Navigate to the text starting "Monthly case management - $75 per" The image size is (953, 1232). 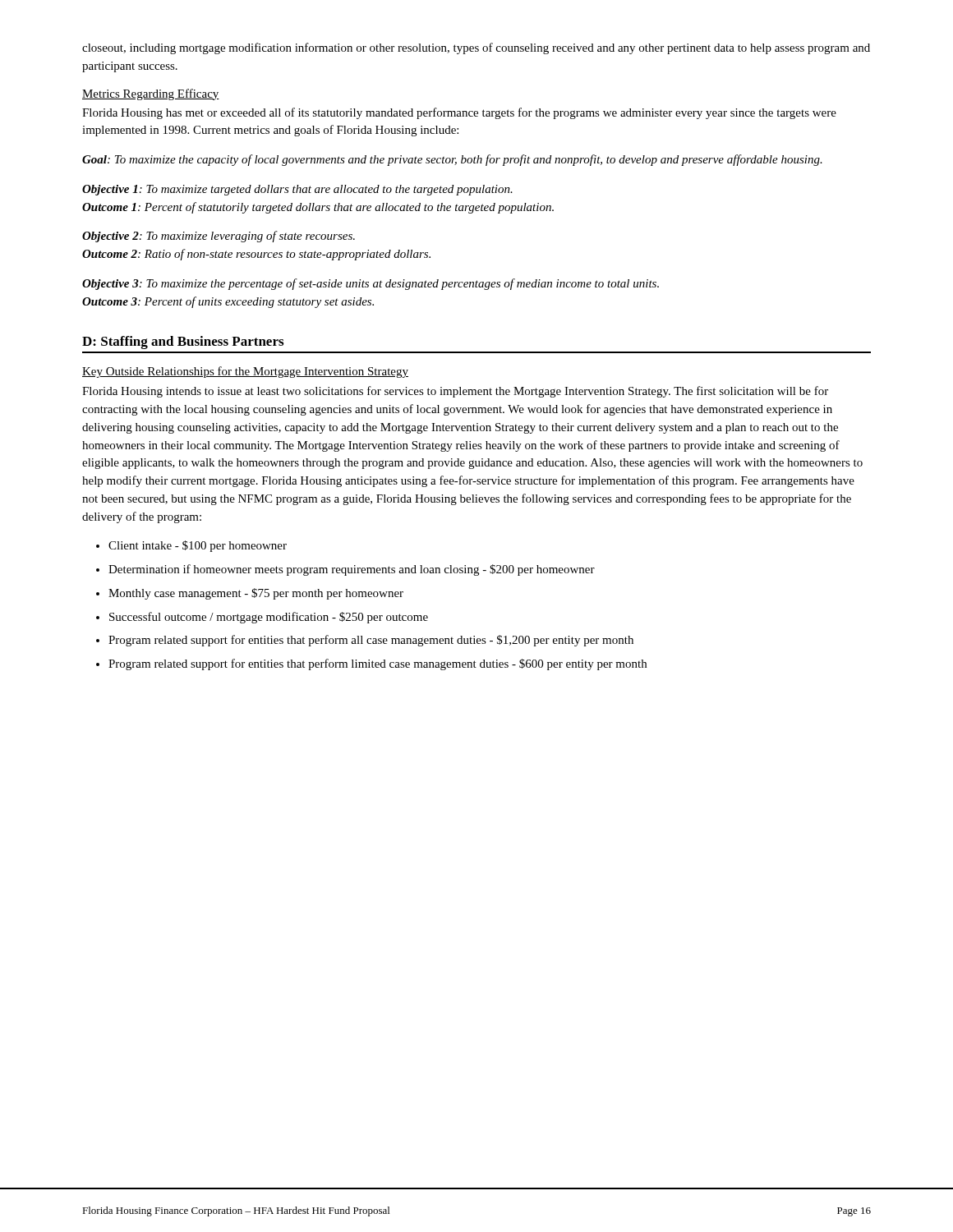(256, 593)
